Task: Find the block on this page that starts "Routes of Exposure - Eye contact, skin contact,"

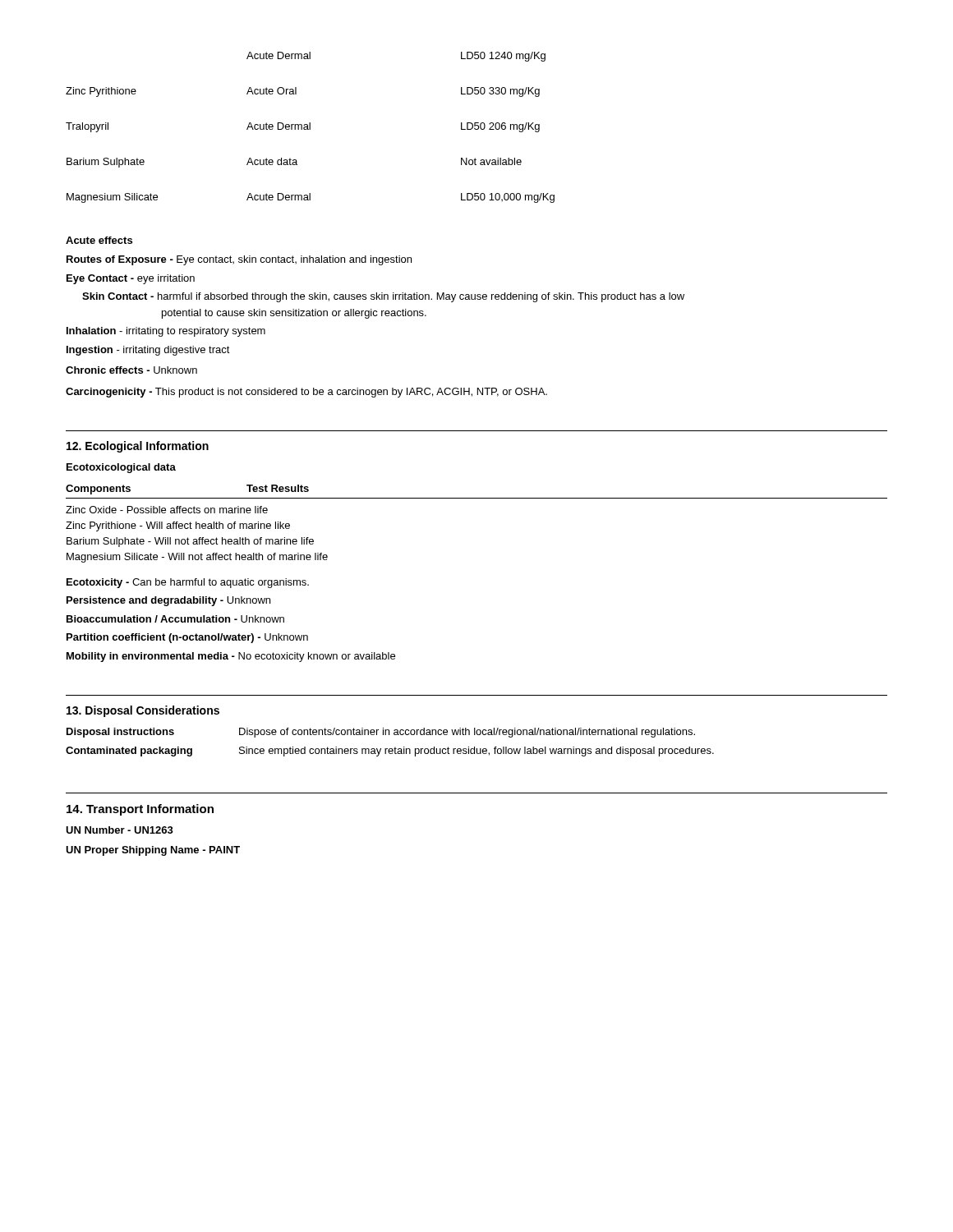Action: (x=239, y=259)
